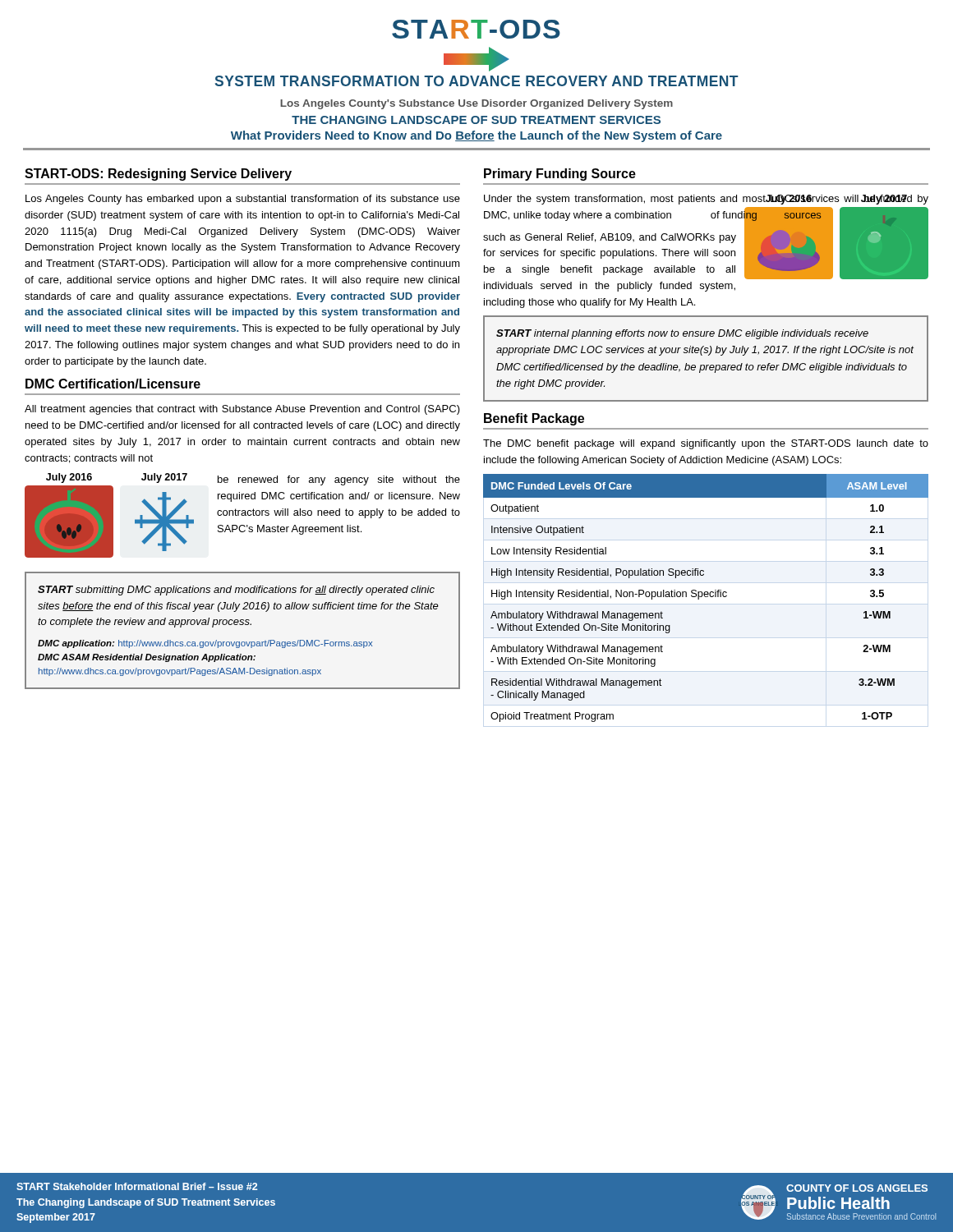Find the block on this page that starts "Under the system transformation, most patients and"
The width and height of the screenshot is (953, 1232).
click(x=706, y=206)
